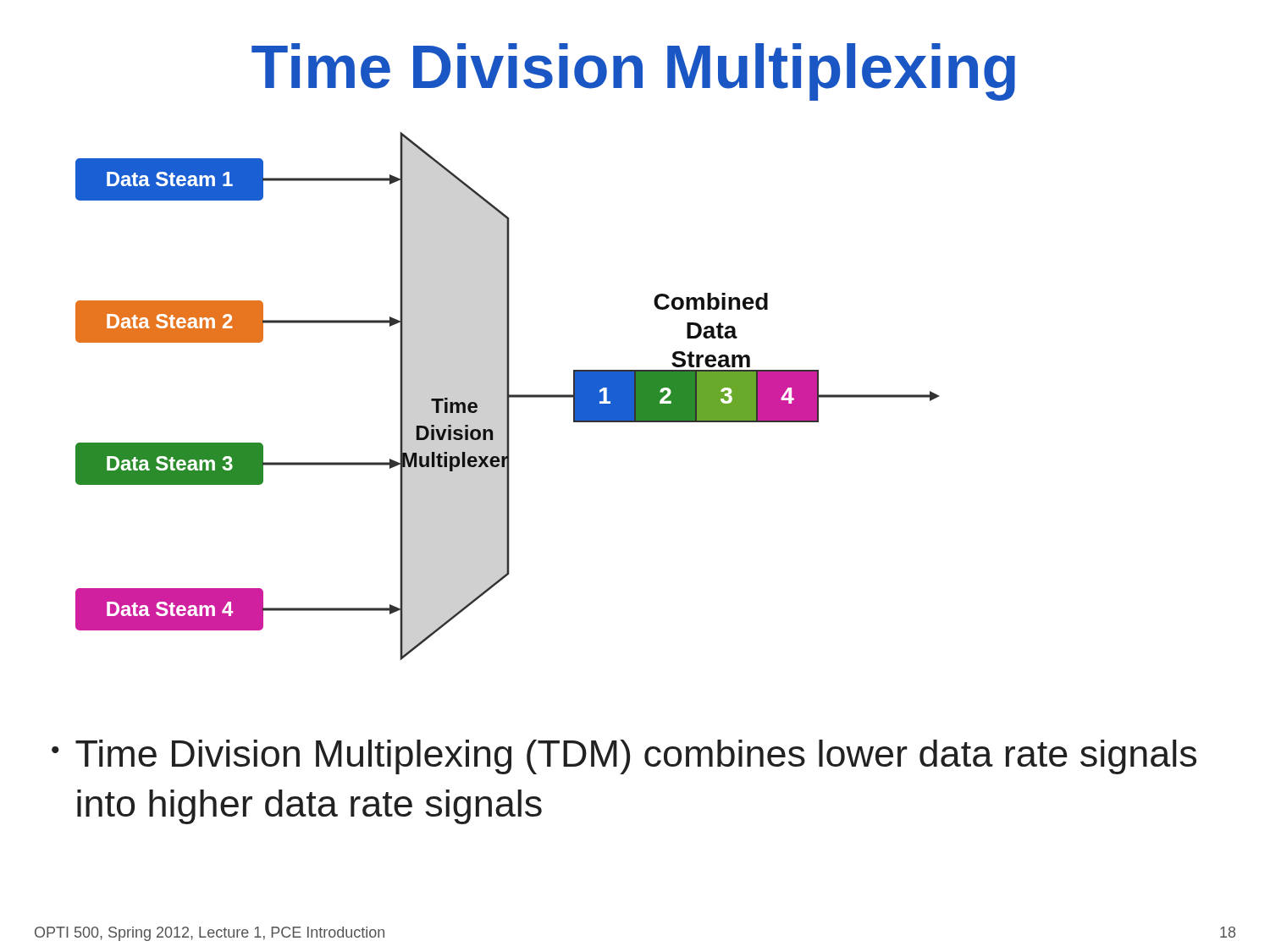Locate the block of text that opens with "• Time Division Multiplexing (TDM) combines lower"
Screen dimensions: 952x1270
point(635,779)
